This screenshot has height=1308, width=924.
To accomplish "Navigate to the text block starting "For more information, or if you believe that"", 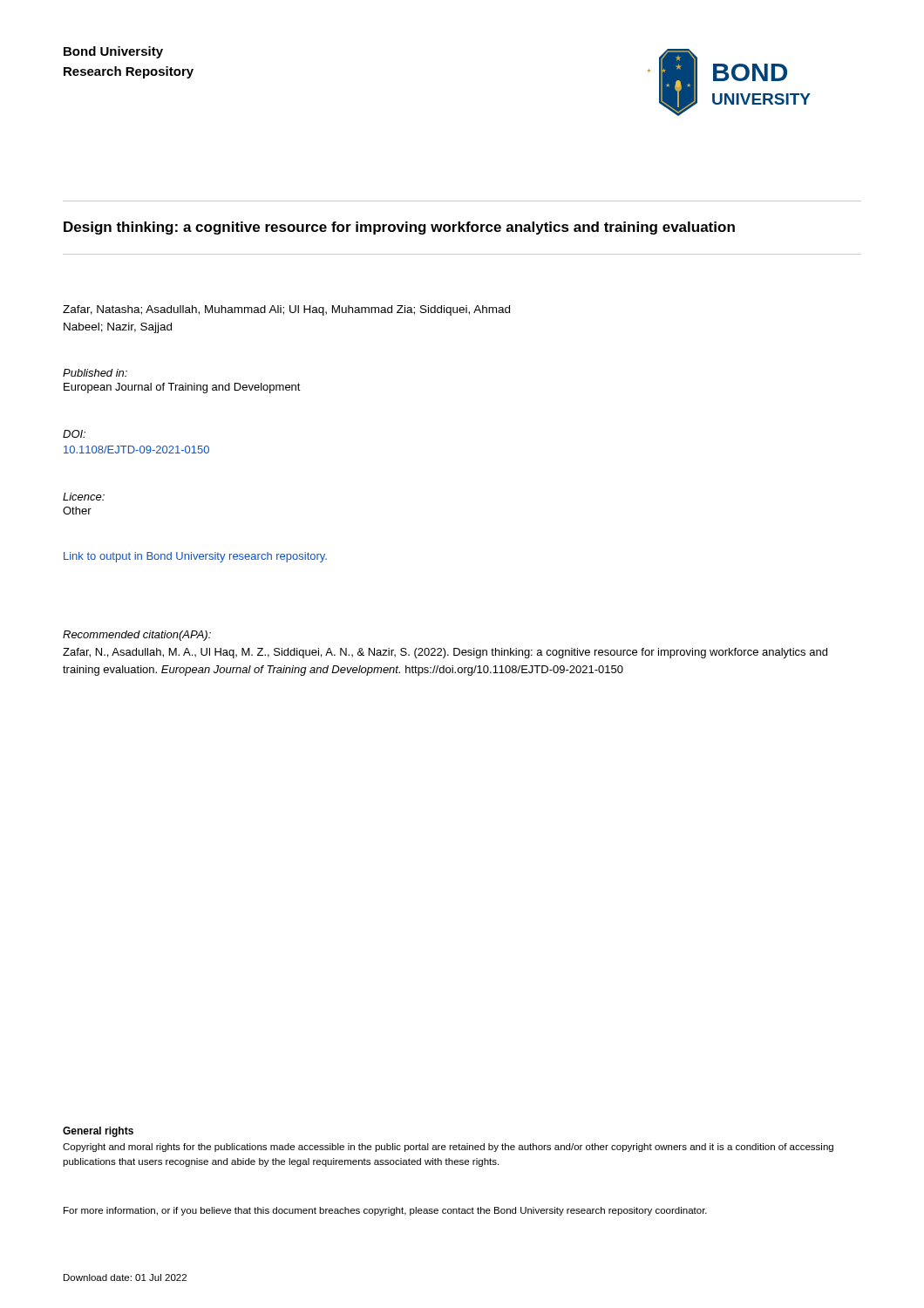I will tap(462, 1211).
